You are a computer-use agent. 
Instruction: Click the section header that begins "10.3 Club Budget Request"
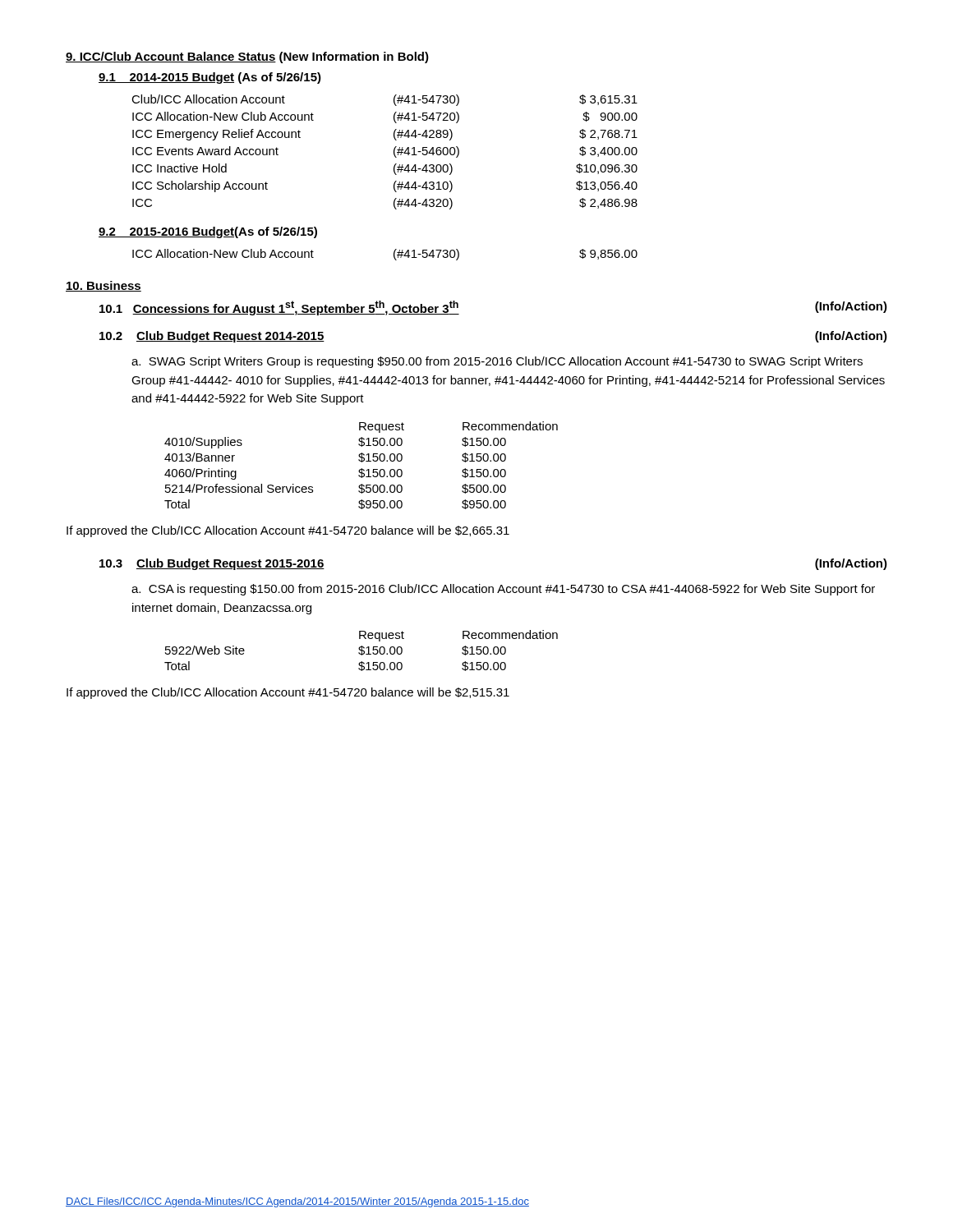point(110,565)
